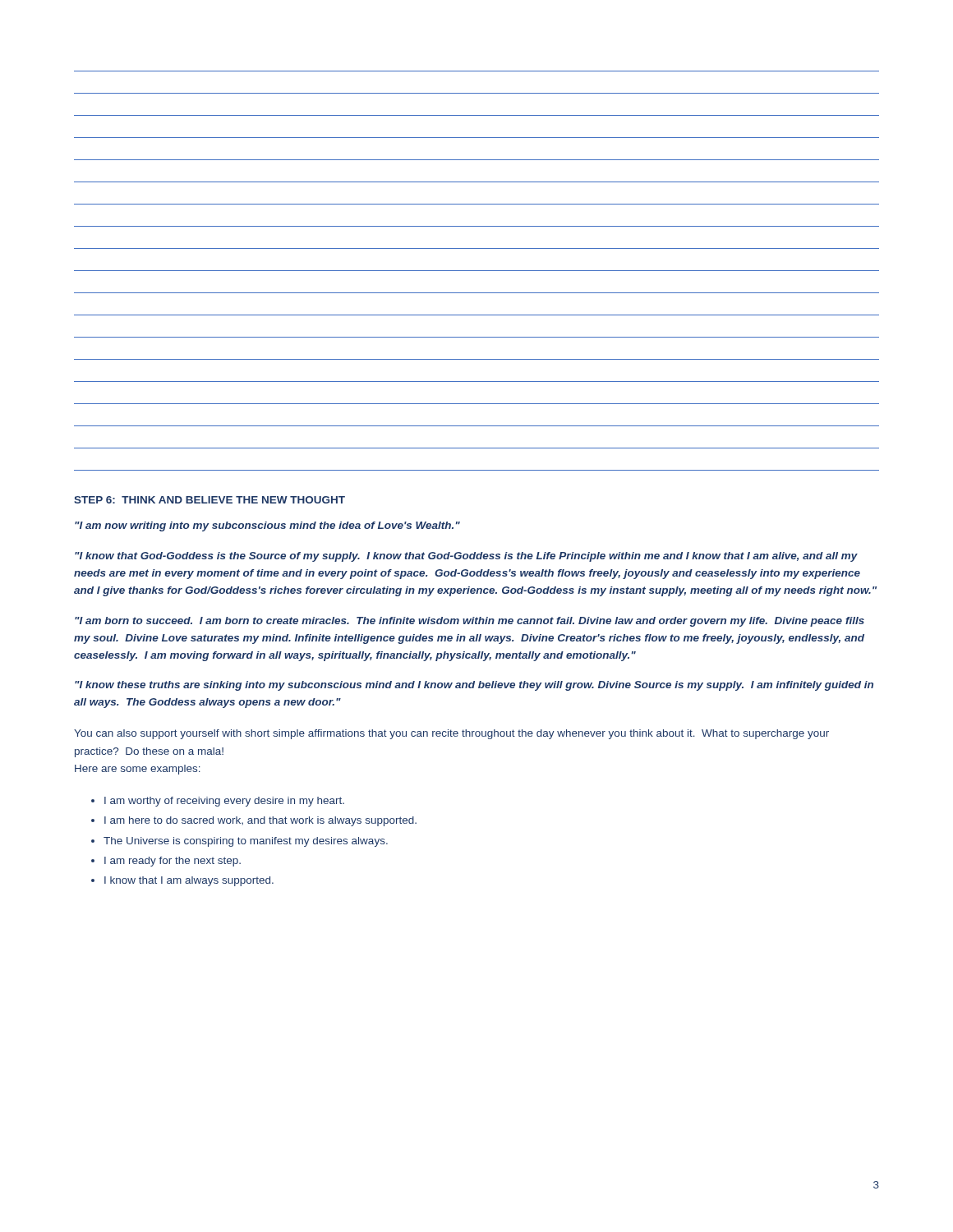Find "STEP 6: THINK AND BELIEVE THE NEW THOUGHT" on this page
The image size is (953, 1232).
(x=210, y=500)
